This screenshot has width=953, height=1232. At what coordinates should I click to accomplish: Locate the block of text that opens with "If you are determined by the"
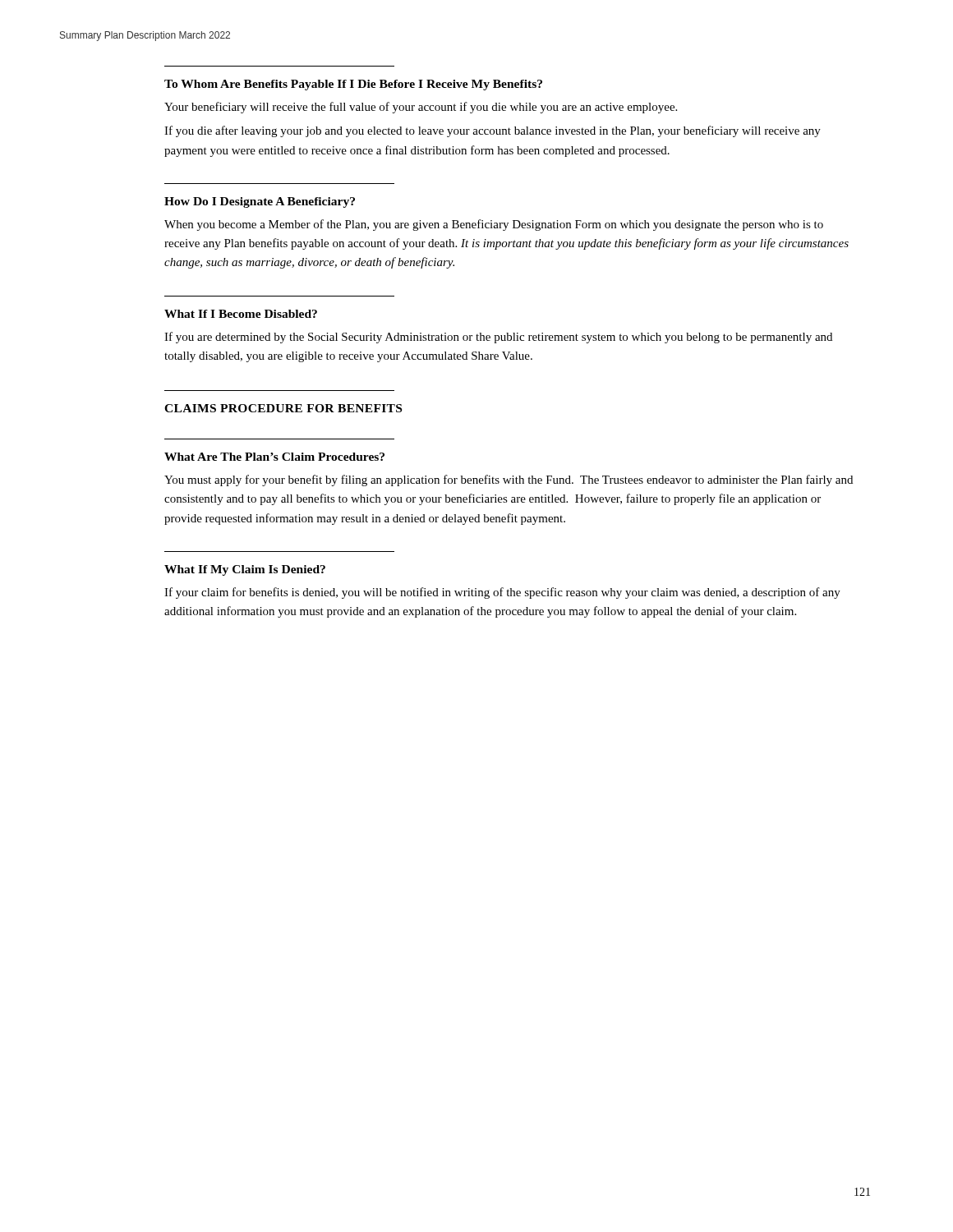click(498, 346)
